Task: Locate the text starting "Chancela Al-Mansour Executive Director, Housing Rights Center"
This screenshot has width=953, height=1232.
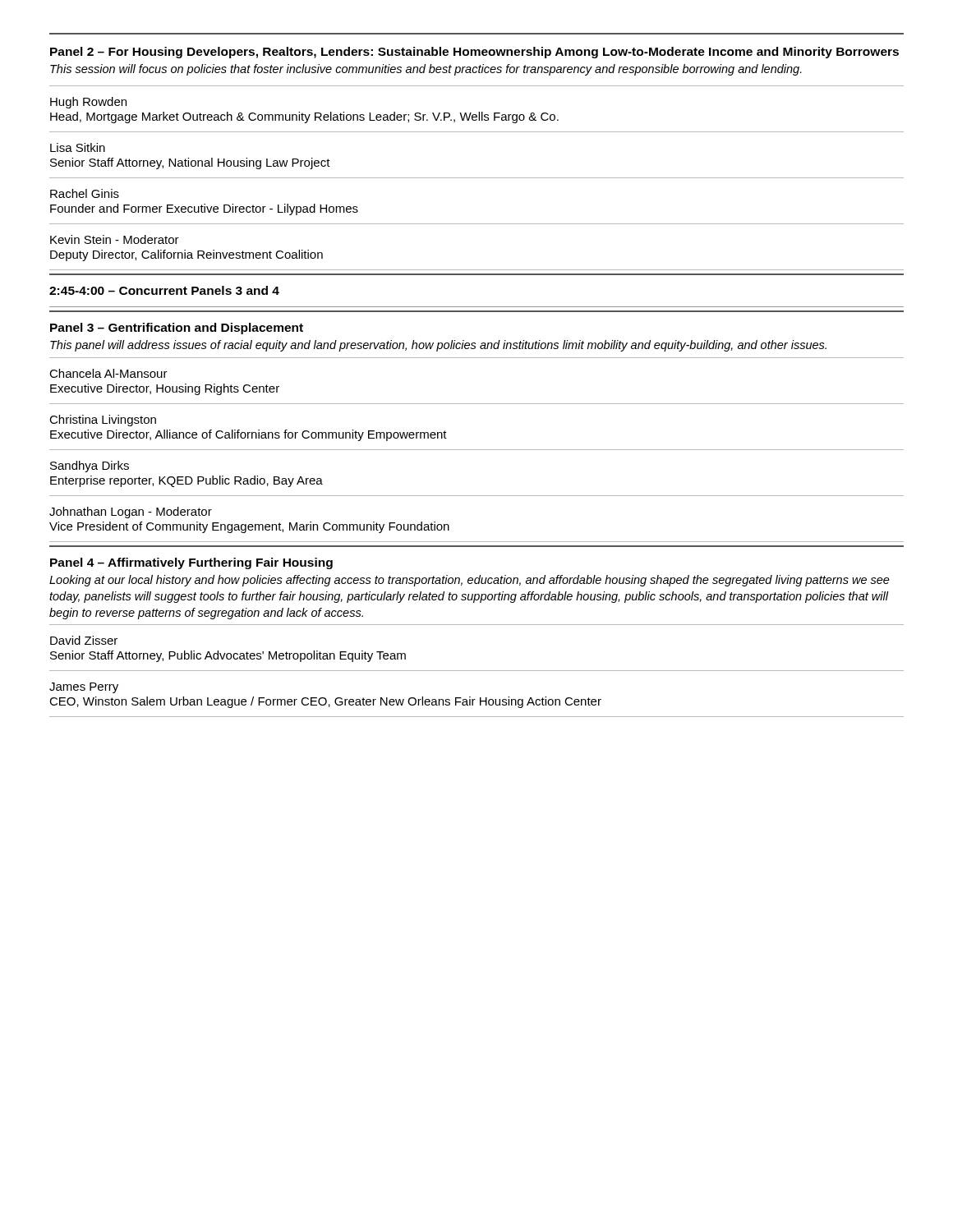Action: click(108, 373)
